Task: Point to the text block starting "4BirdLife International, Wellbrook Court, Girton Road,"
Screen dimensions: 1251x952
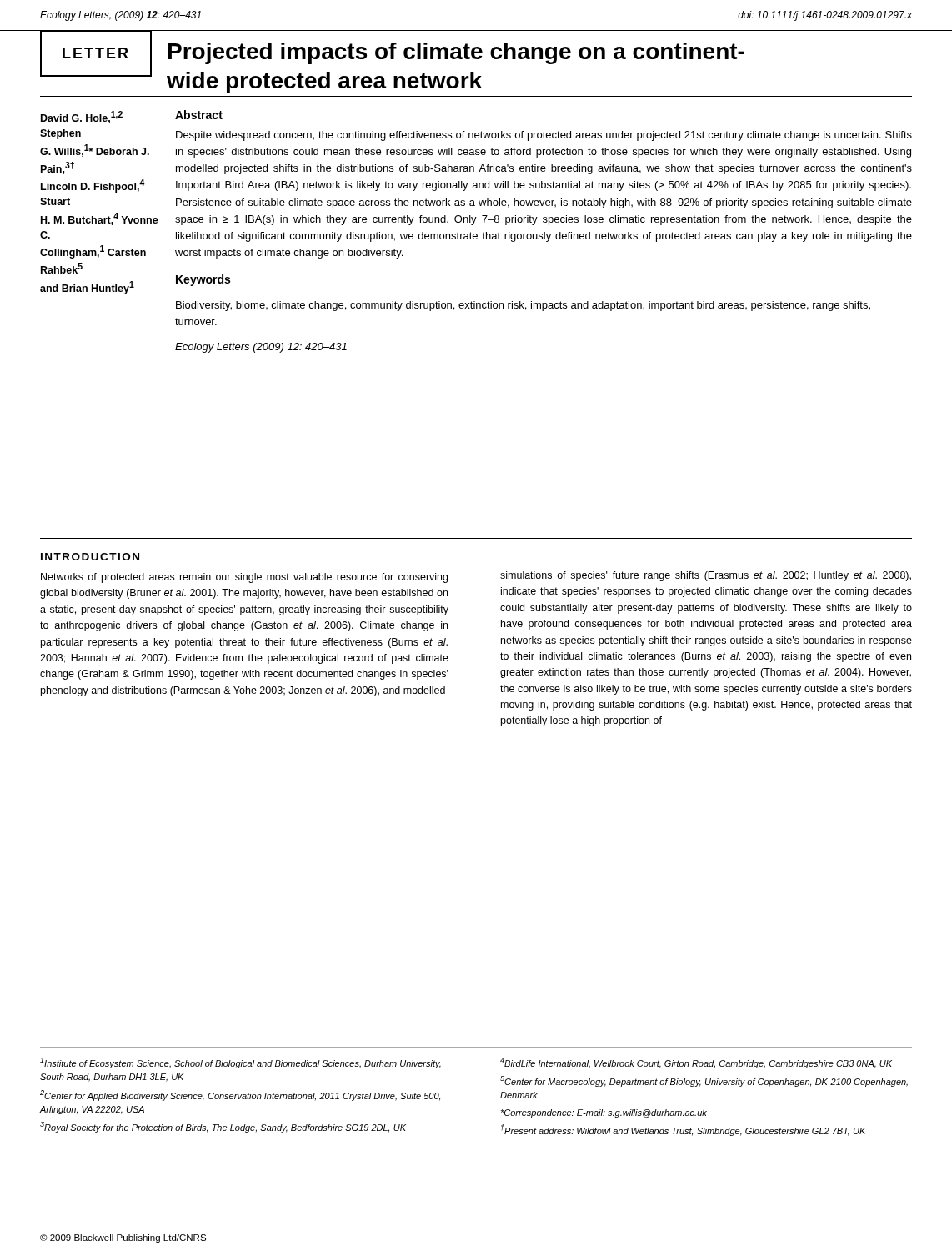Action: pyautogui.click(x=706, y=1063)
